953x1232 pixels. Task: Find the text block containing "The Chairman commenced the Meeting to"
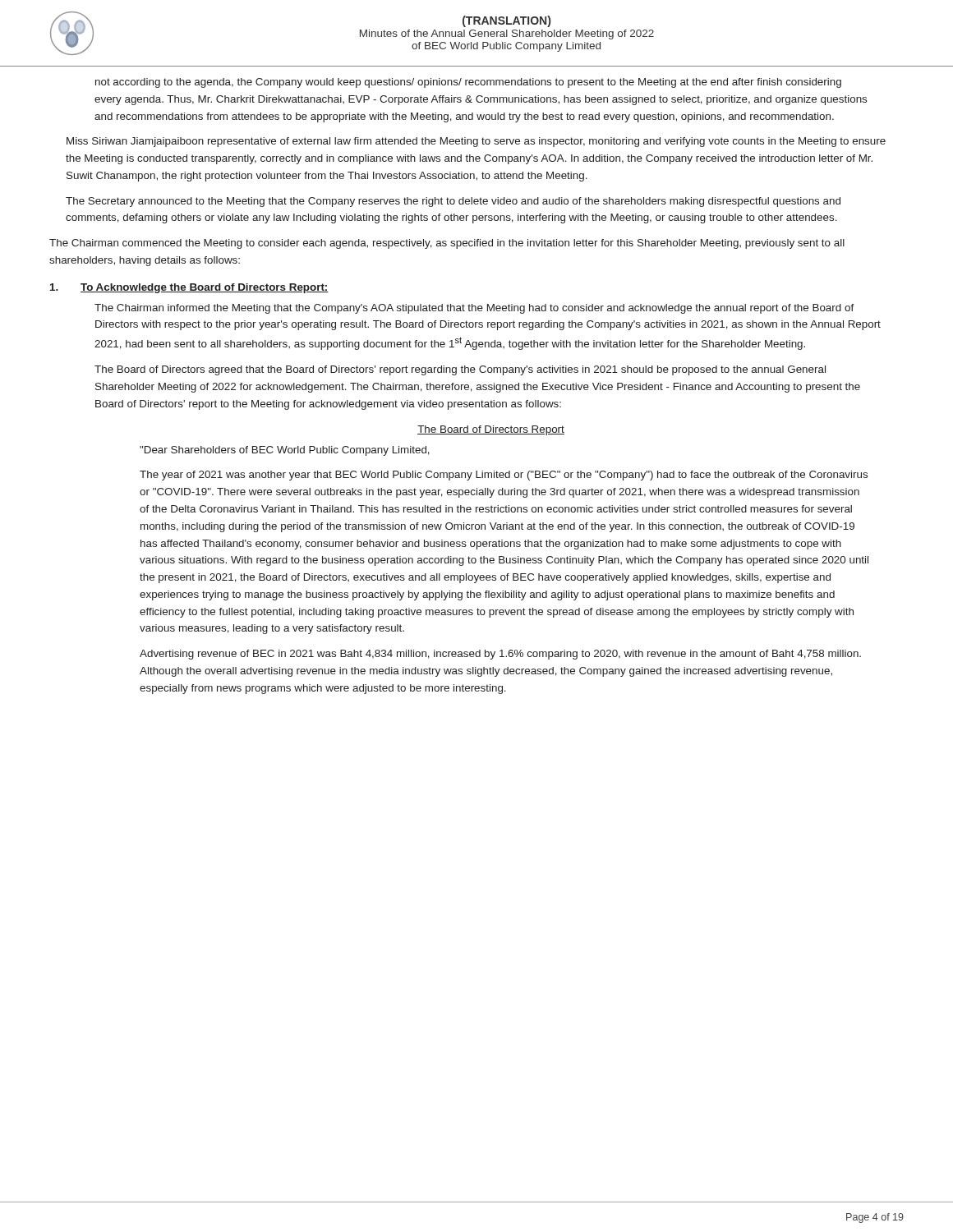(x=447, y=251)
